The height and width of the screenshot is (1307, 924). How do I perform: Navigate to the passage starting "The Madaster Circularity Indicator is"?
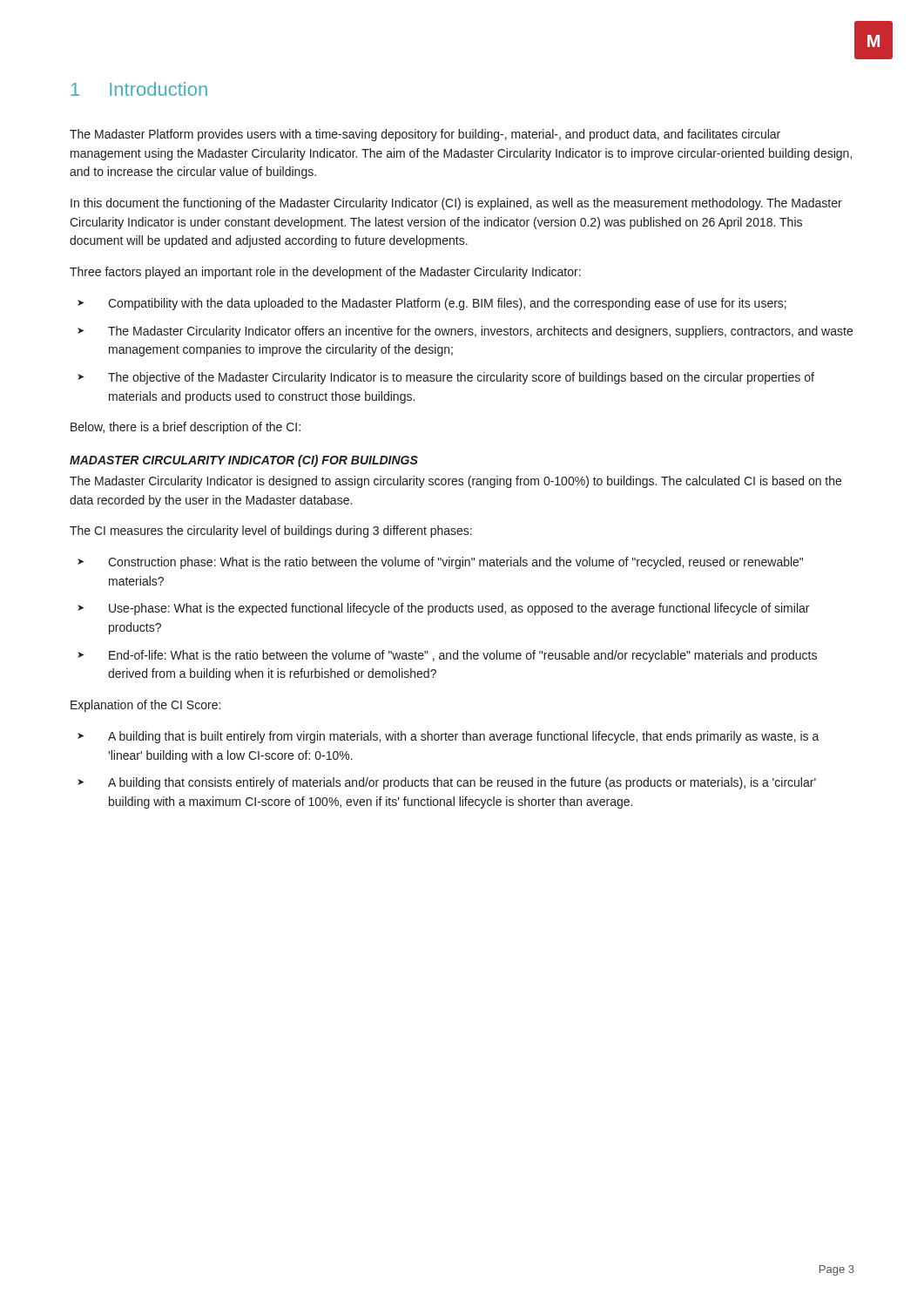point(462,491)
